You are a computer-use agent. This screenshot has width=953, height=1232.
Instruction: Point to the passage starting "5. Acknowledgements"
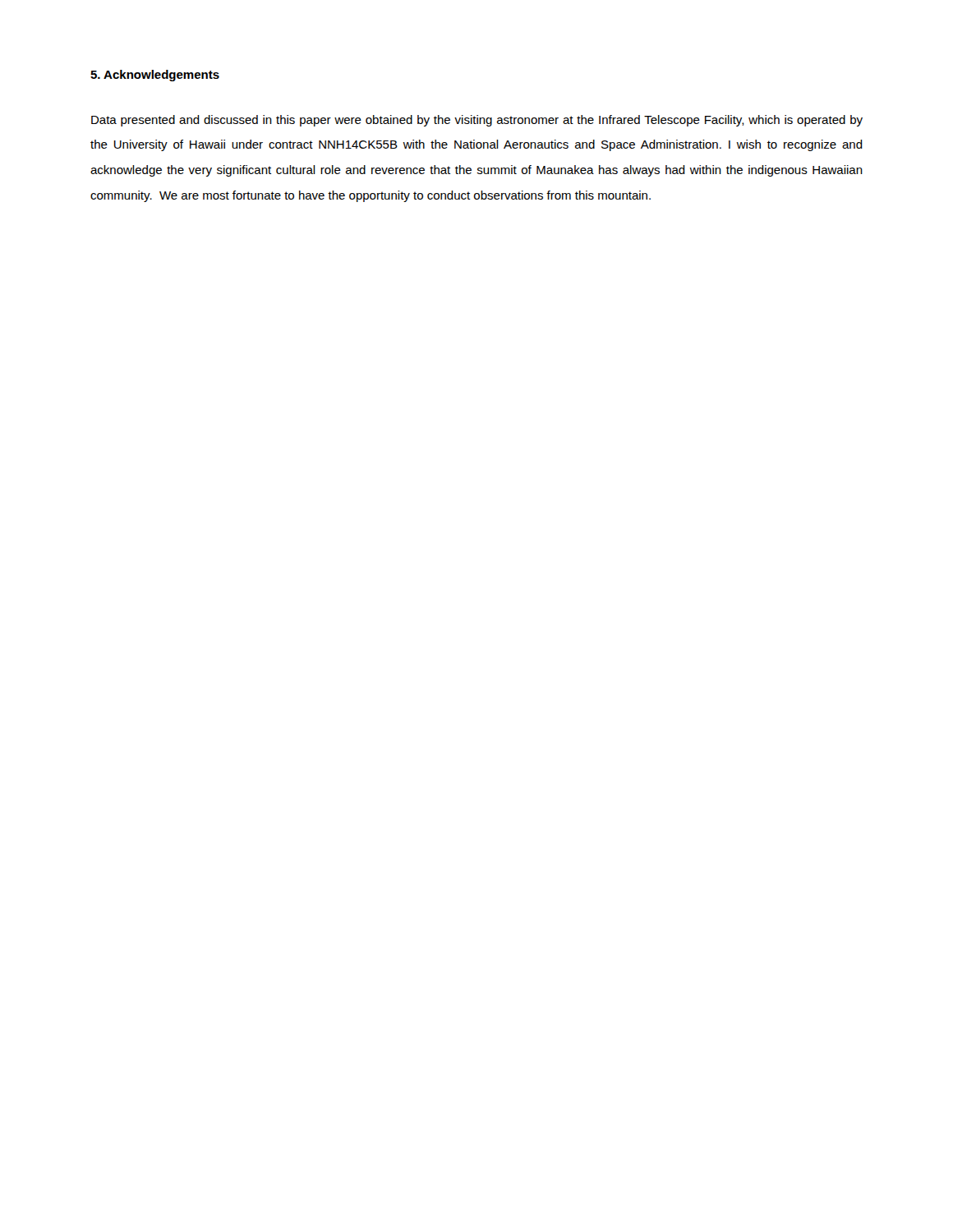(x=155, y=74)
